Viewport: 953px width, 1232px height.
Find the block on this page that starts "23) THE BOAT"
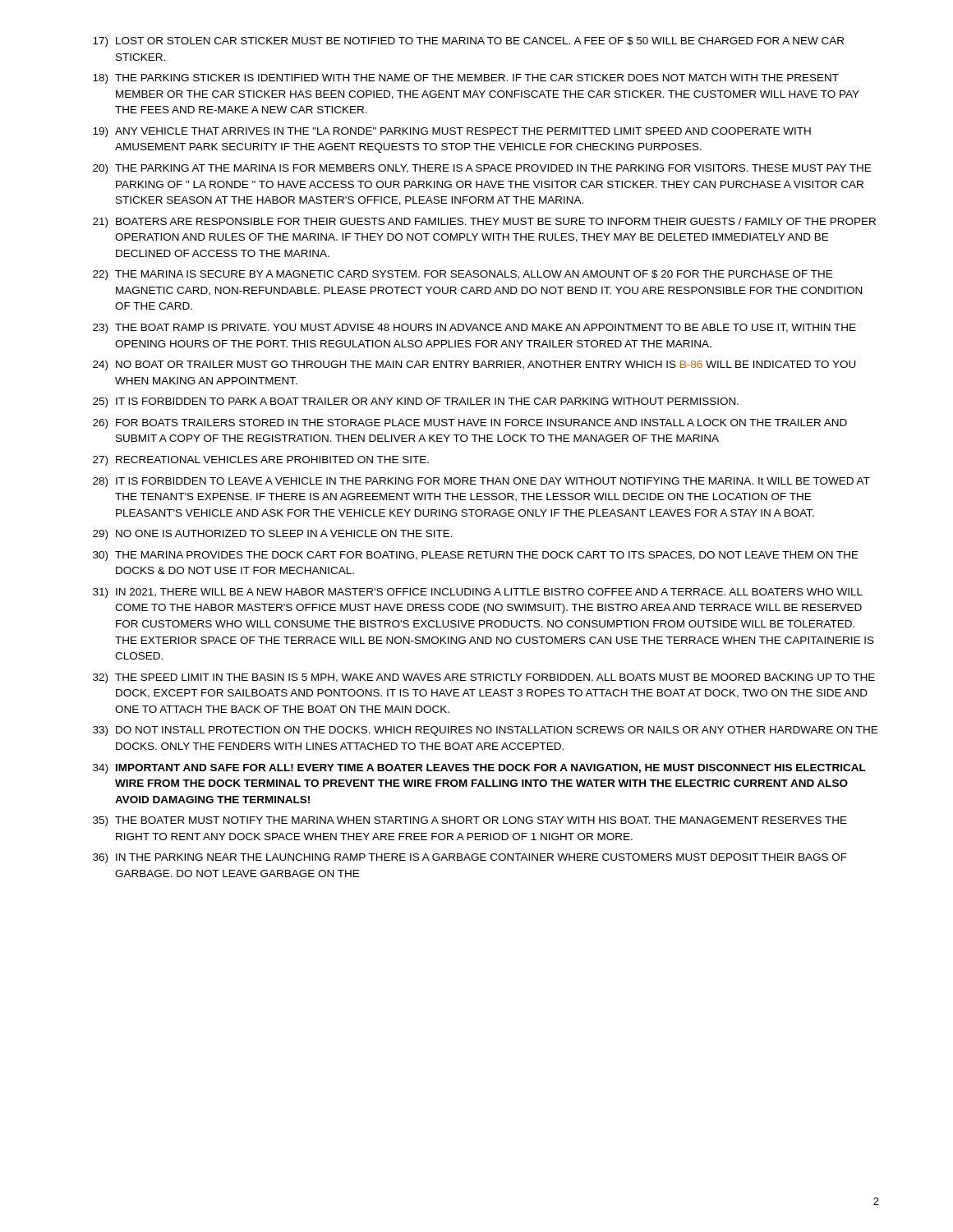(x=476, y=336)
